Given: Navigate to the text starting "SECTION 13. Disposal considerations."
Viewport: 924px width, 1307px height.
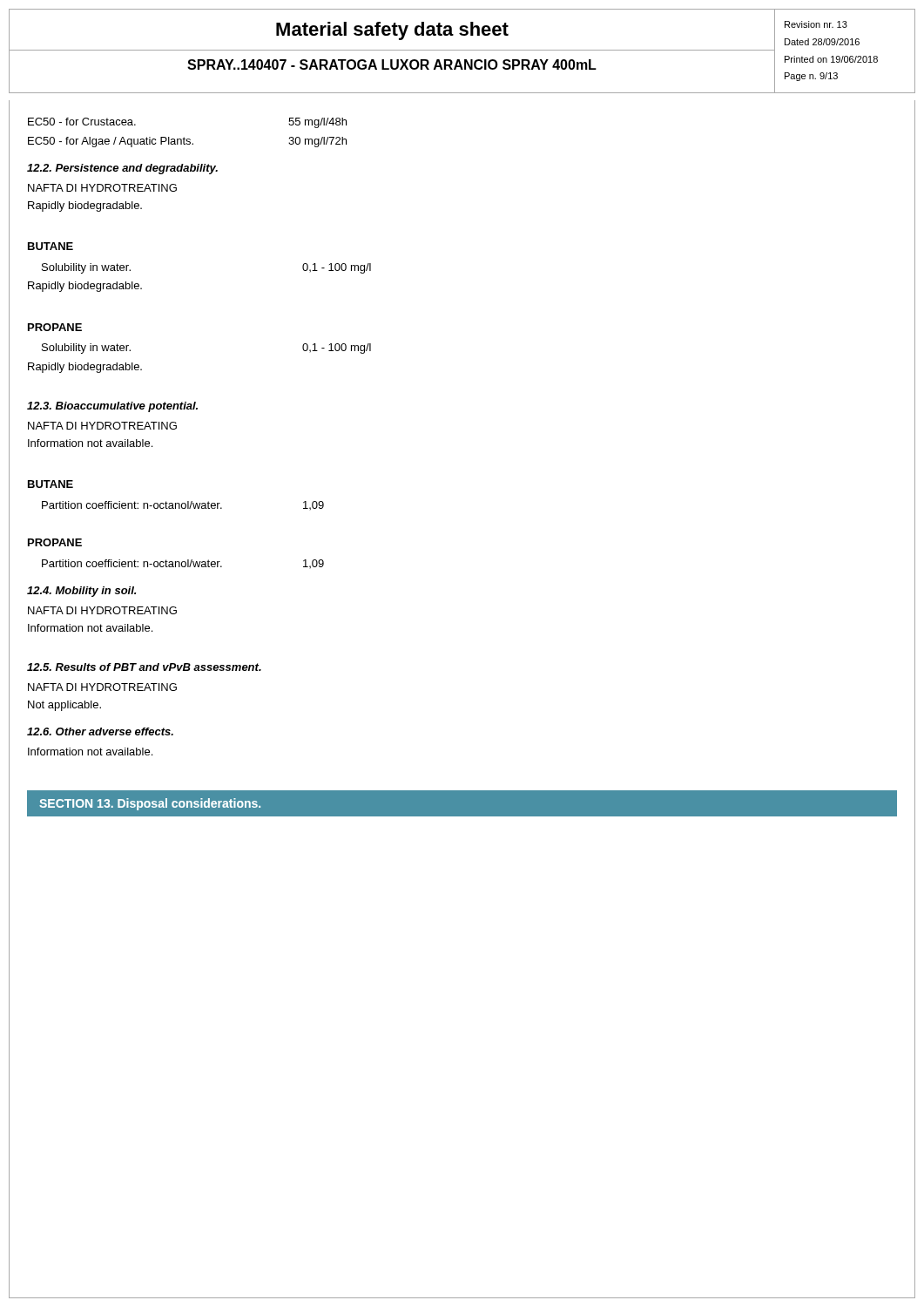Looking at the screenshot, I should [x=150, y=803].
